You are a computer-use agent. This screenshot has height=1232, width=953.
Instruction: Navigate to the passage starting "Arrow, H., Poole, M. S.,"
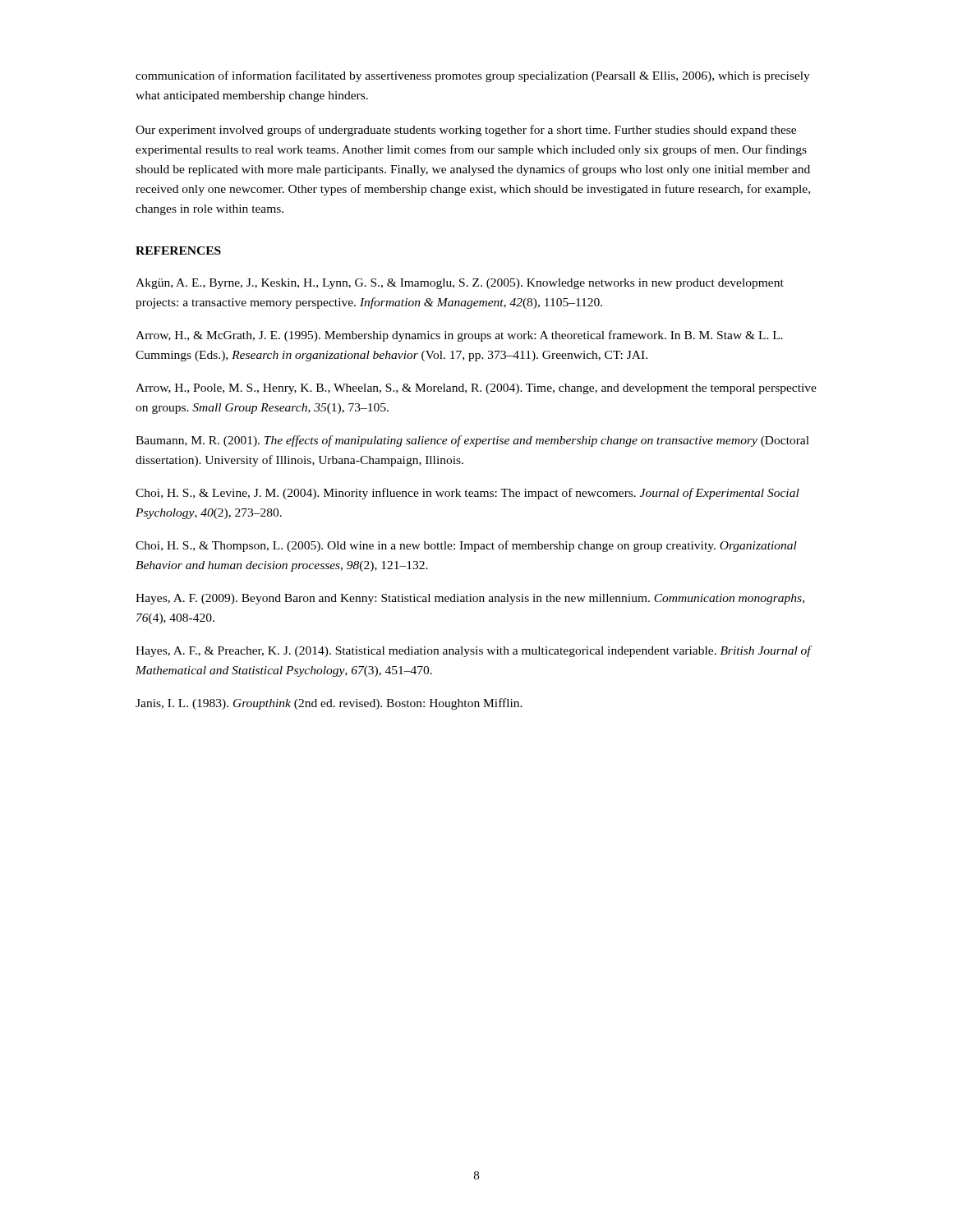pyautogui.click(x=476, y=397)
